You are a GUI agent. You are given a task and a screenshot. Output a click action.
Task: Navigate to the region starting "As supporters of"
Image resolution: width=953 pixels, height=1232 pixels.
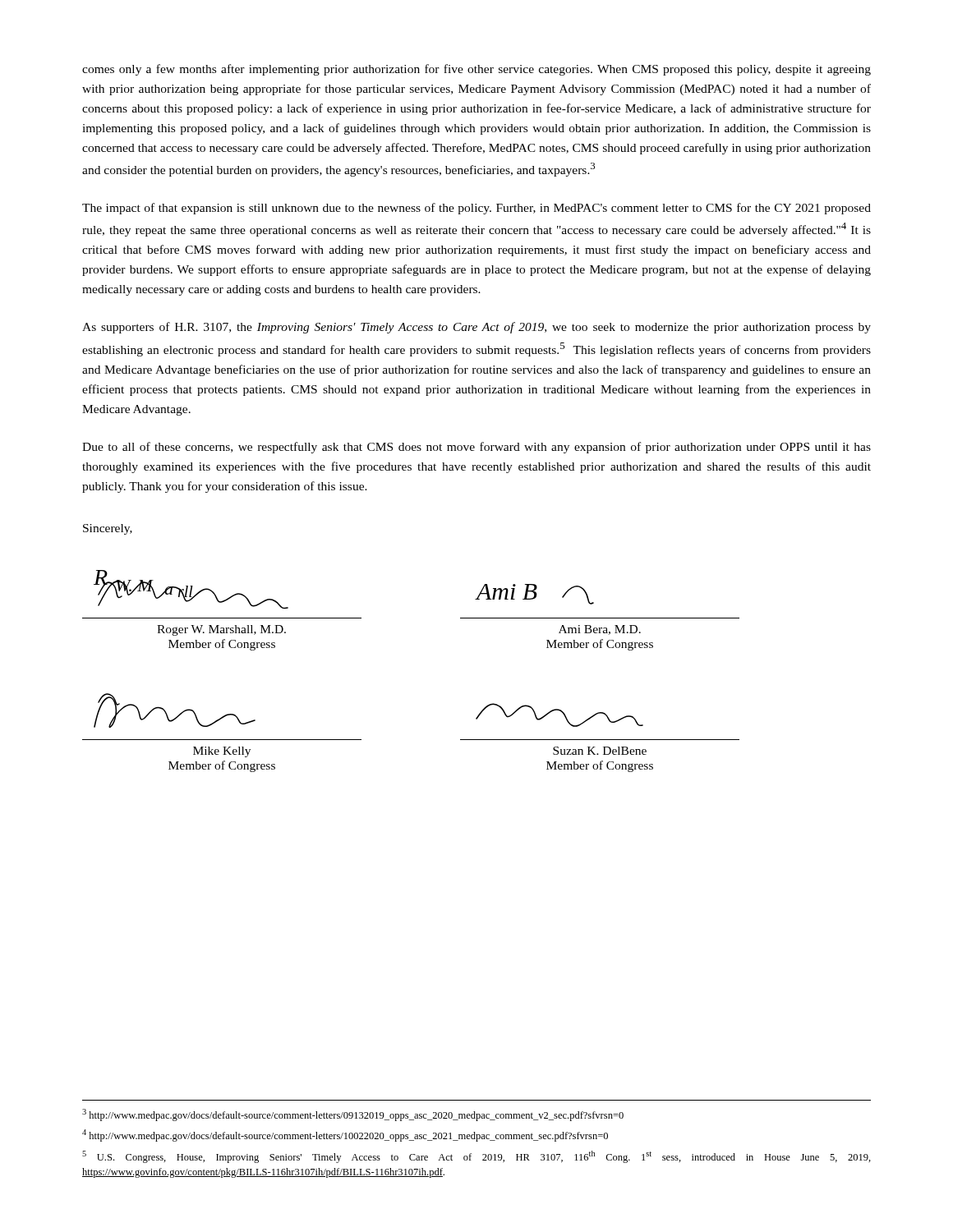click(x=476, y=368)
